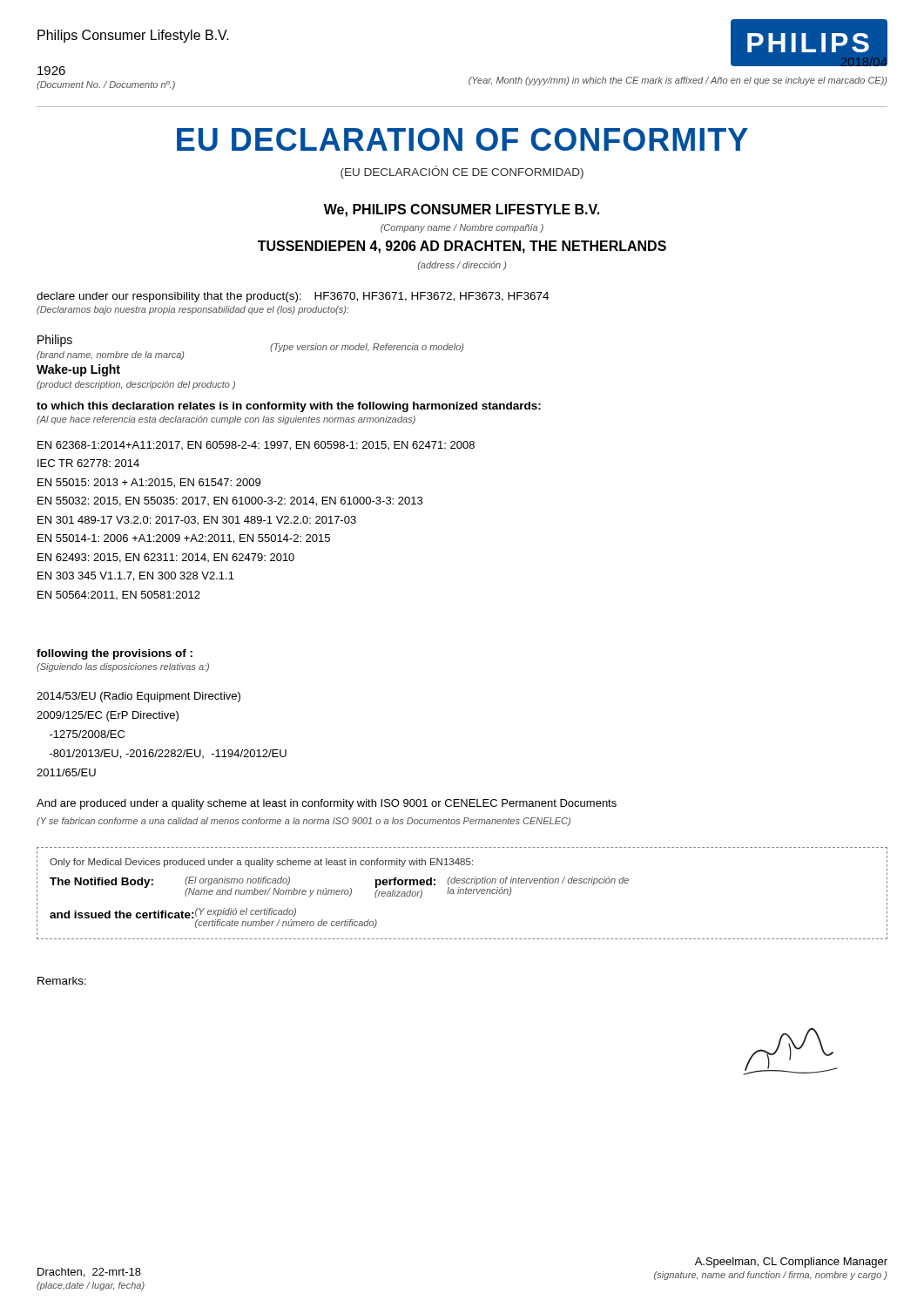
Task: Click on the text block containing "(Year, Month (yyyy/mm) in which the CE"
Action: point(678,80)
